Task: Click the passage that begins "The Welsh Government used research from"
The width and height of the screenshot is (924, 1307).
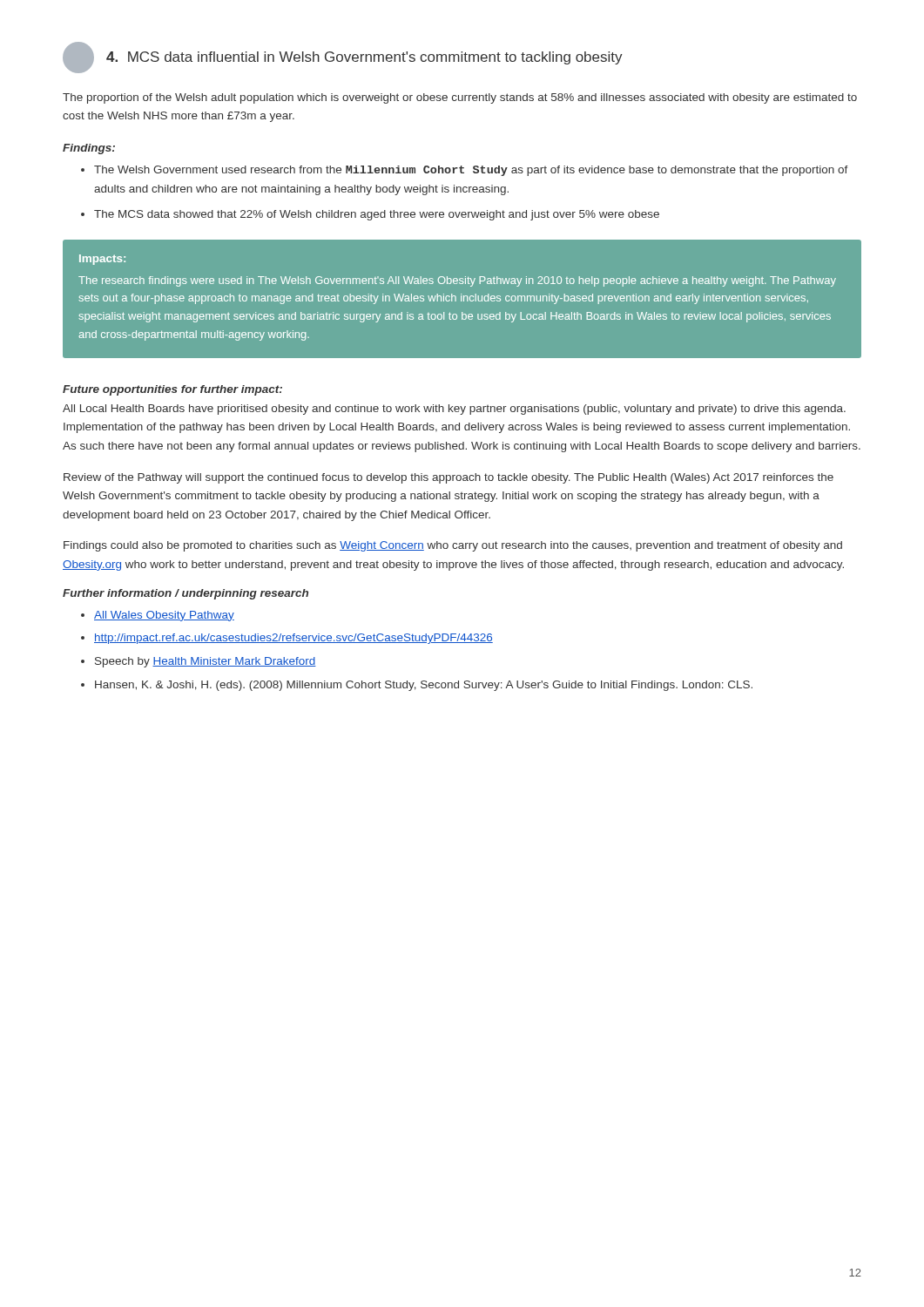Action: point(471,179)
